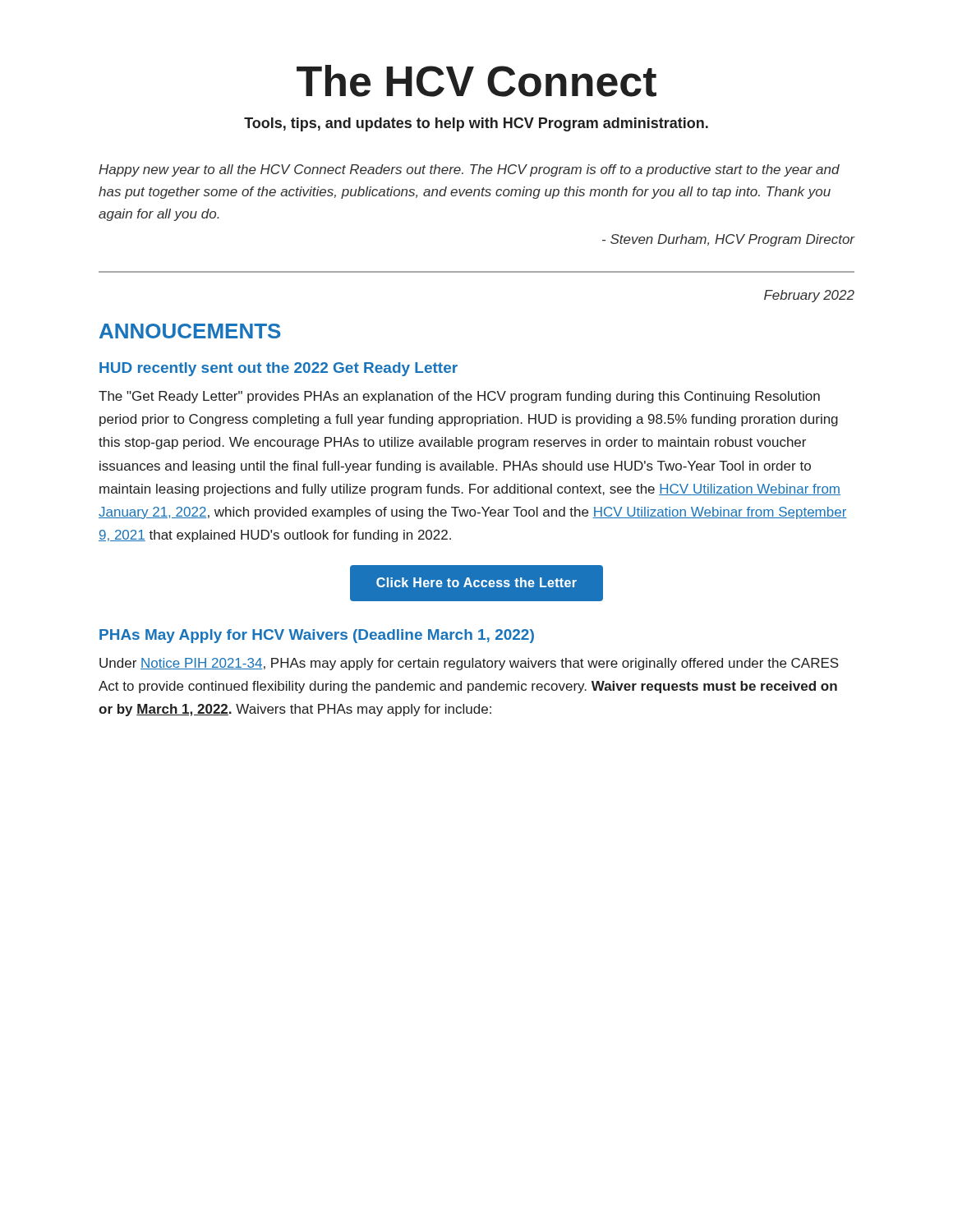Click on the text block that says "Under Notice PIH 2021-34, PHAs may apply for"
Viewport: 953px width, 1232px height.
(469, 686)
